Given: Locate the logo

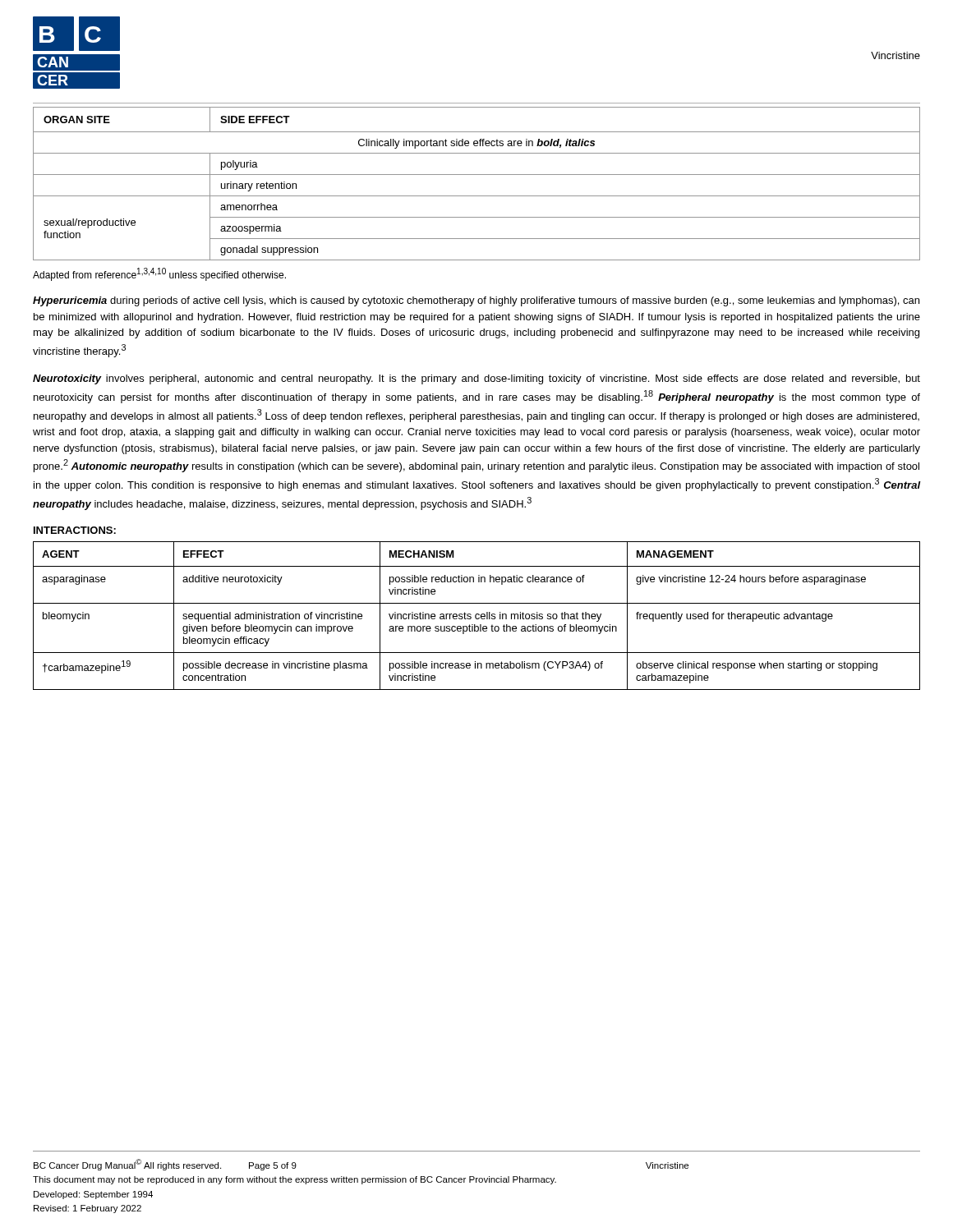Looking at the screenshot, I should pos(82,53).
